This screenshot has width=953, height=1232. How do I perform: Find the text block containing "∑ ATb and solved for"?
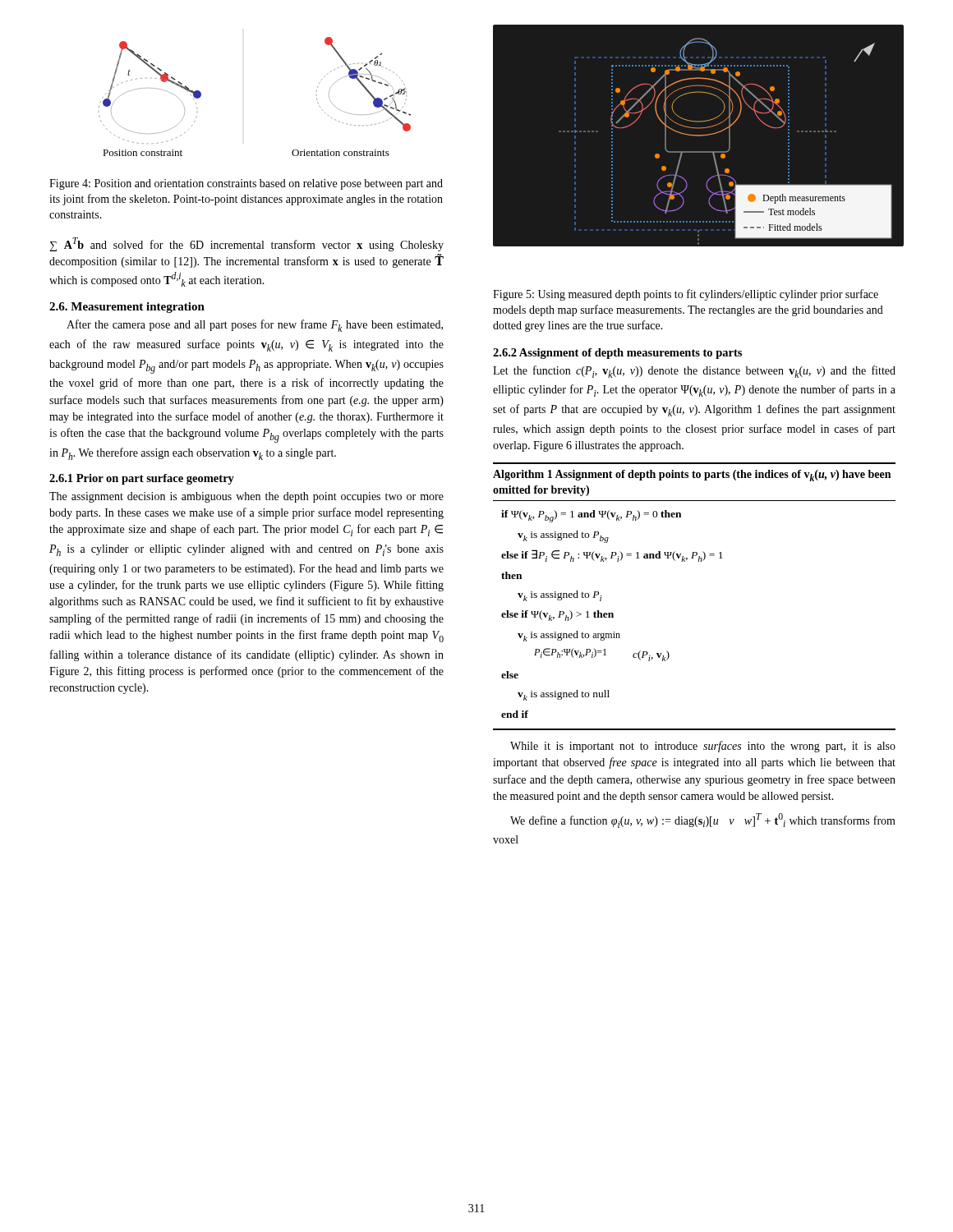246,263
